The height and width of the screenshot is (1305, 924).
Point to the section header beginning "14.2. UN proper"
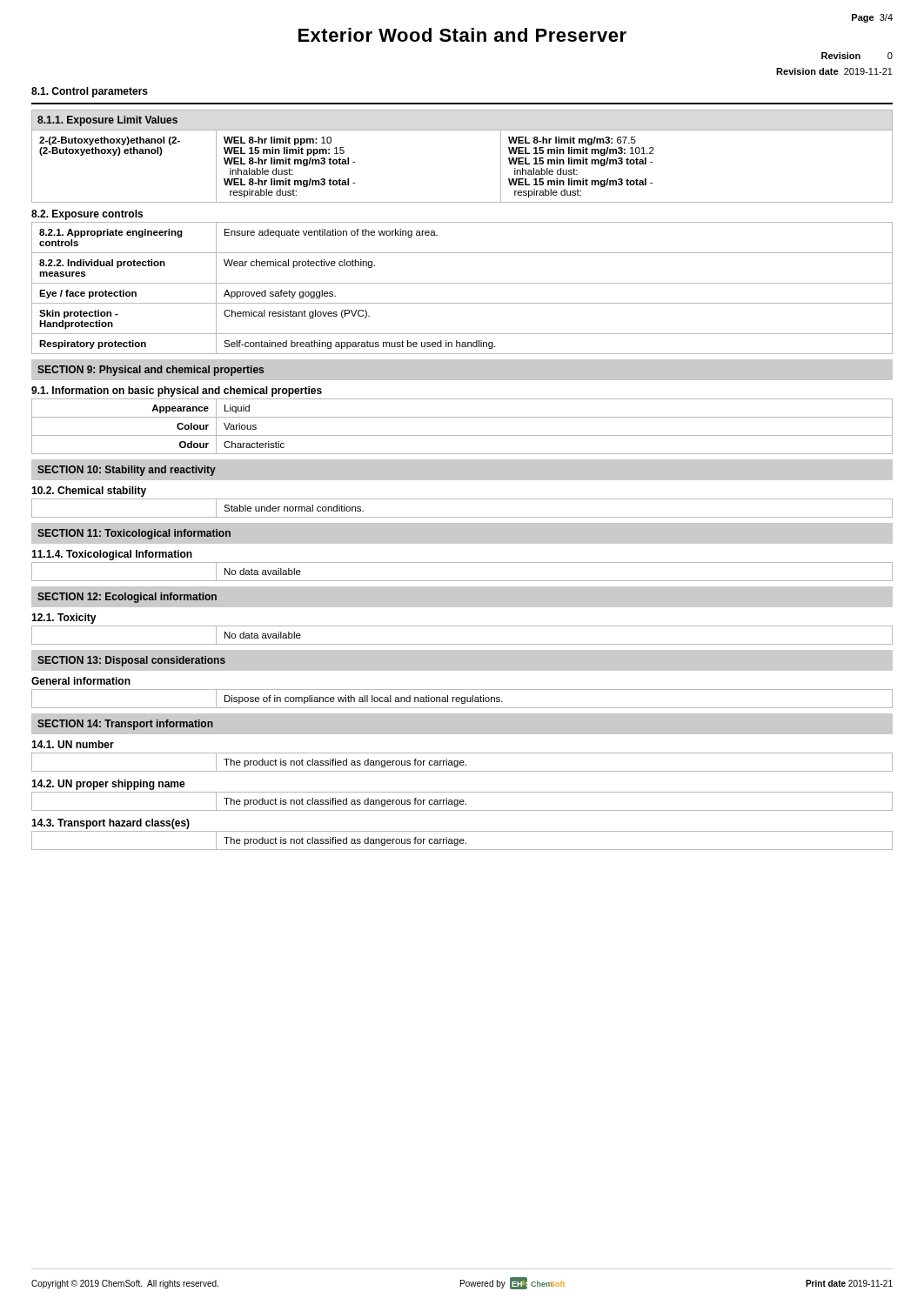(x=108, y=784)
